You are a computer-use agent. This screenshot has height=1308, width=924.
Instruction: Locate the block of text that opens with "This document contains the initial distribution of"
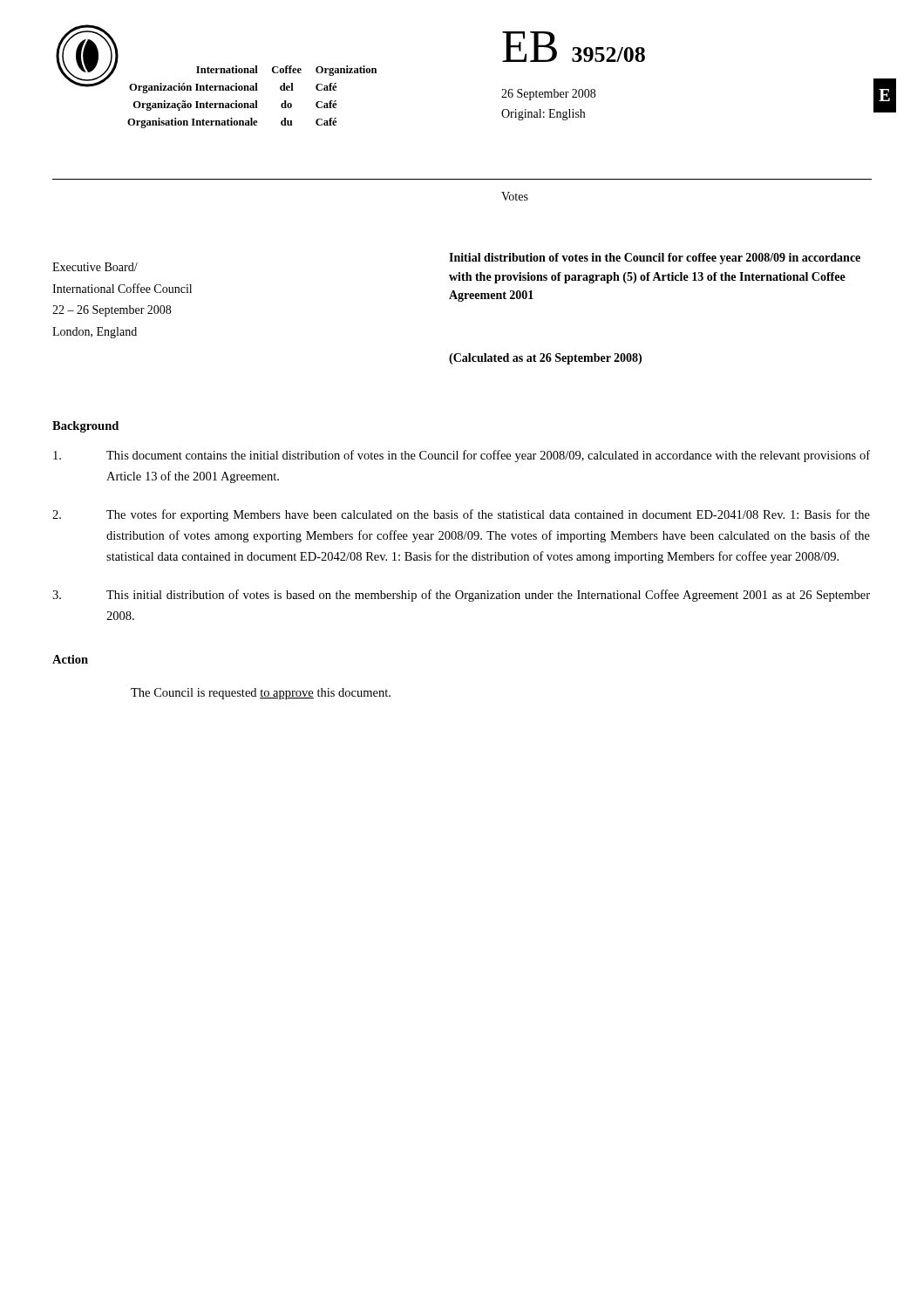coord(461,466)
